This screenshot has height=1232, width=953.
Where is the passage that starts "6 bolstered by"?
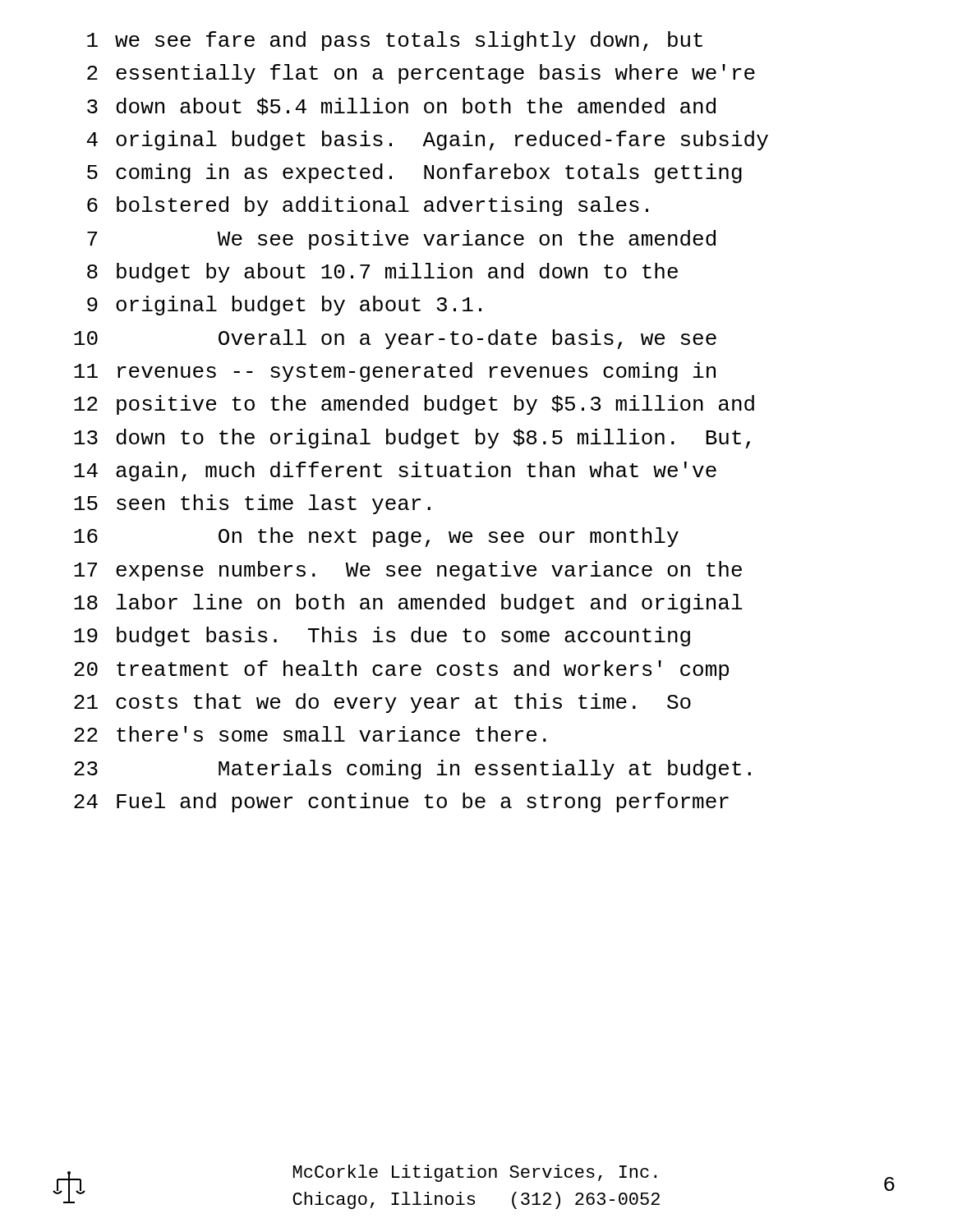click(351, 207)
